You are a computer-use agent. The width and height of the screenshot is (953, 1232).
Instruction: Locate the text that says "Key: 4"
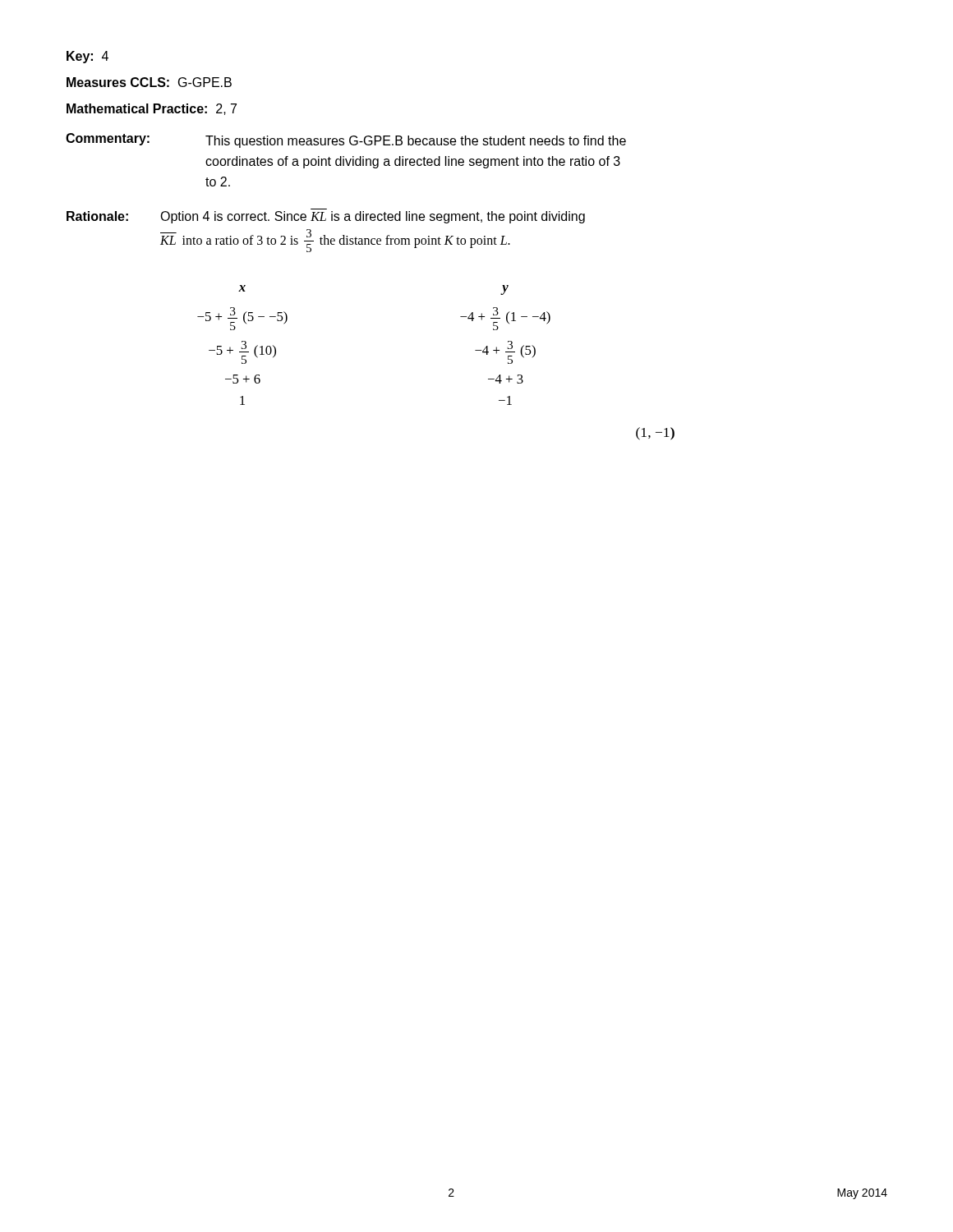[x=87, y=56]
